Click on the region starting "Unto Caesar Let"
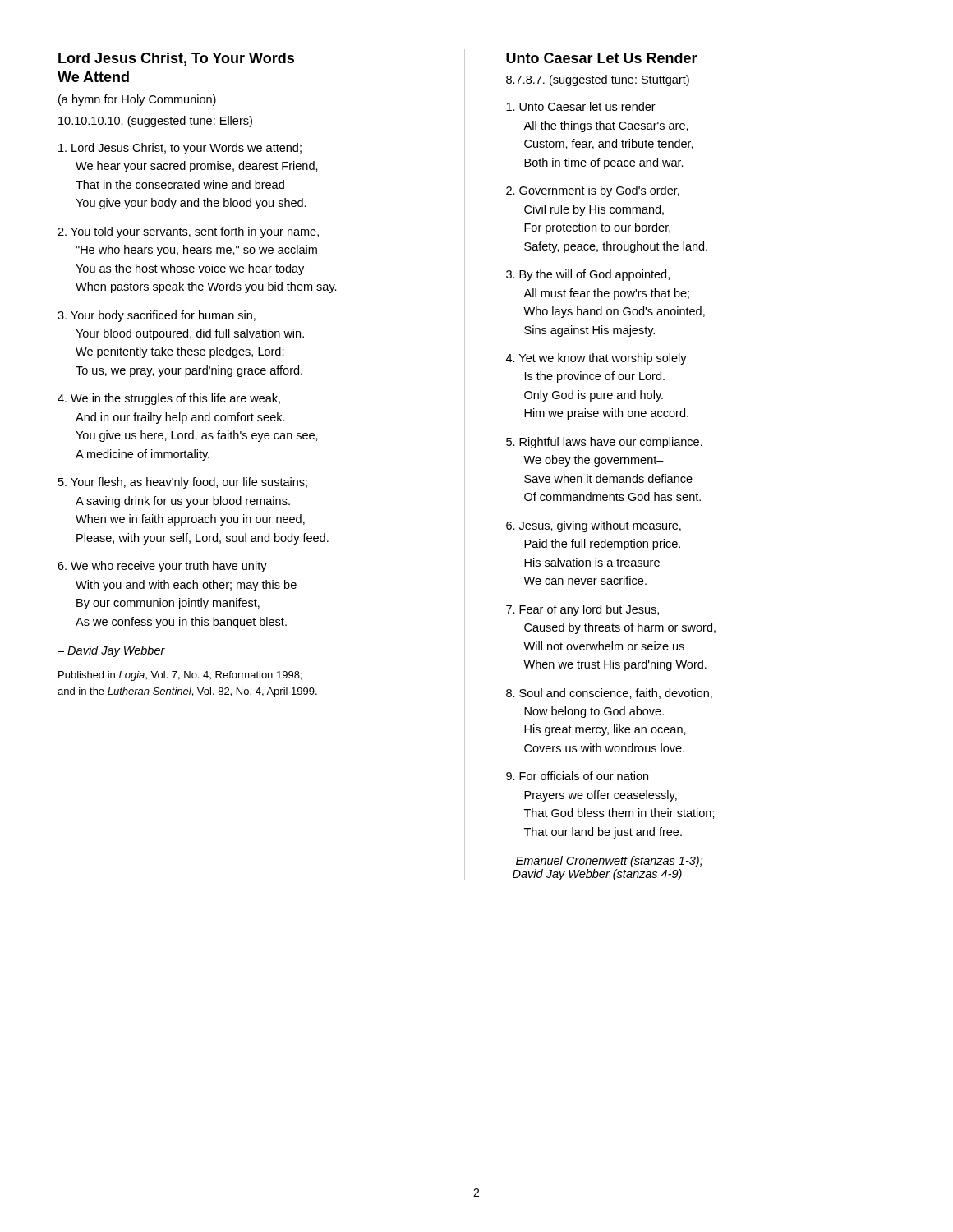 [x=601, y=58]
